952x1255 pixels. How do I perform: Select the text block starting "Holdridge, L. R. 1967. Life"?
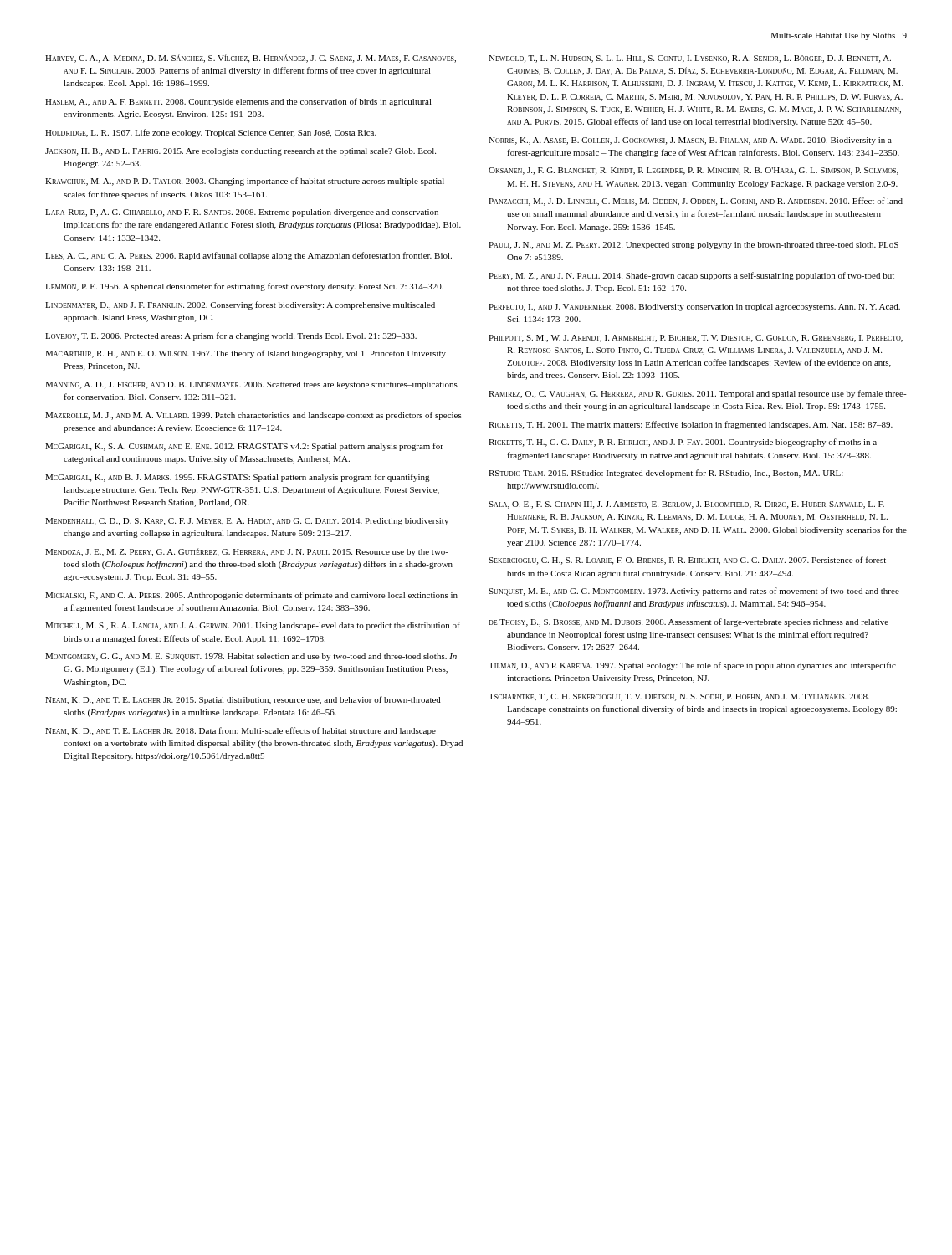coord(211,132)
